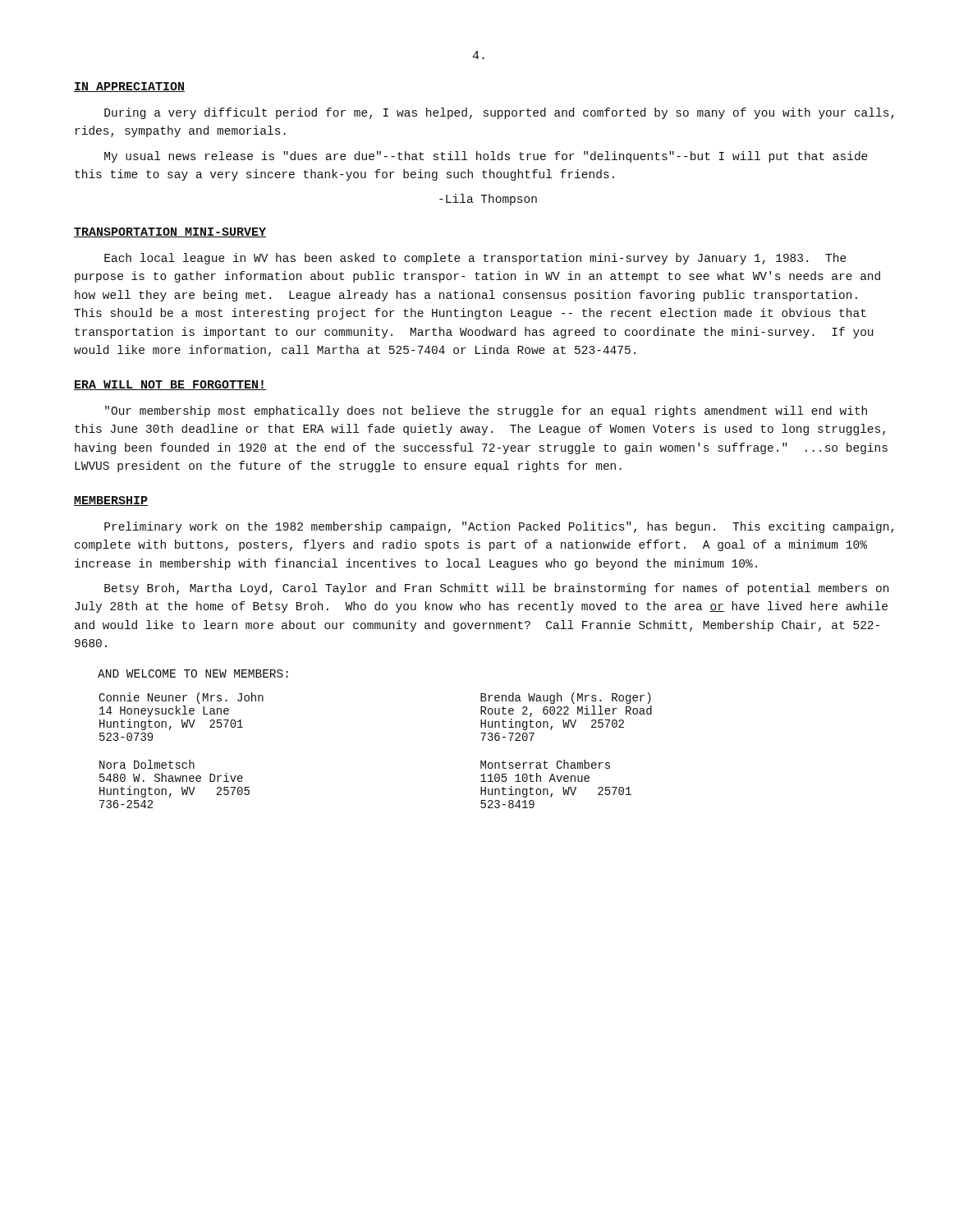This screenshot has width=959, height=1232.
Task: Find "Lila Thompson" on this page
Action: pos(488,199)
